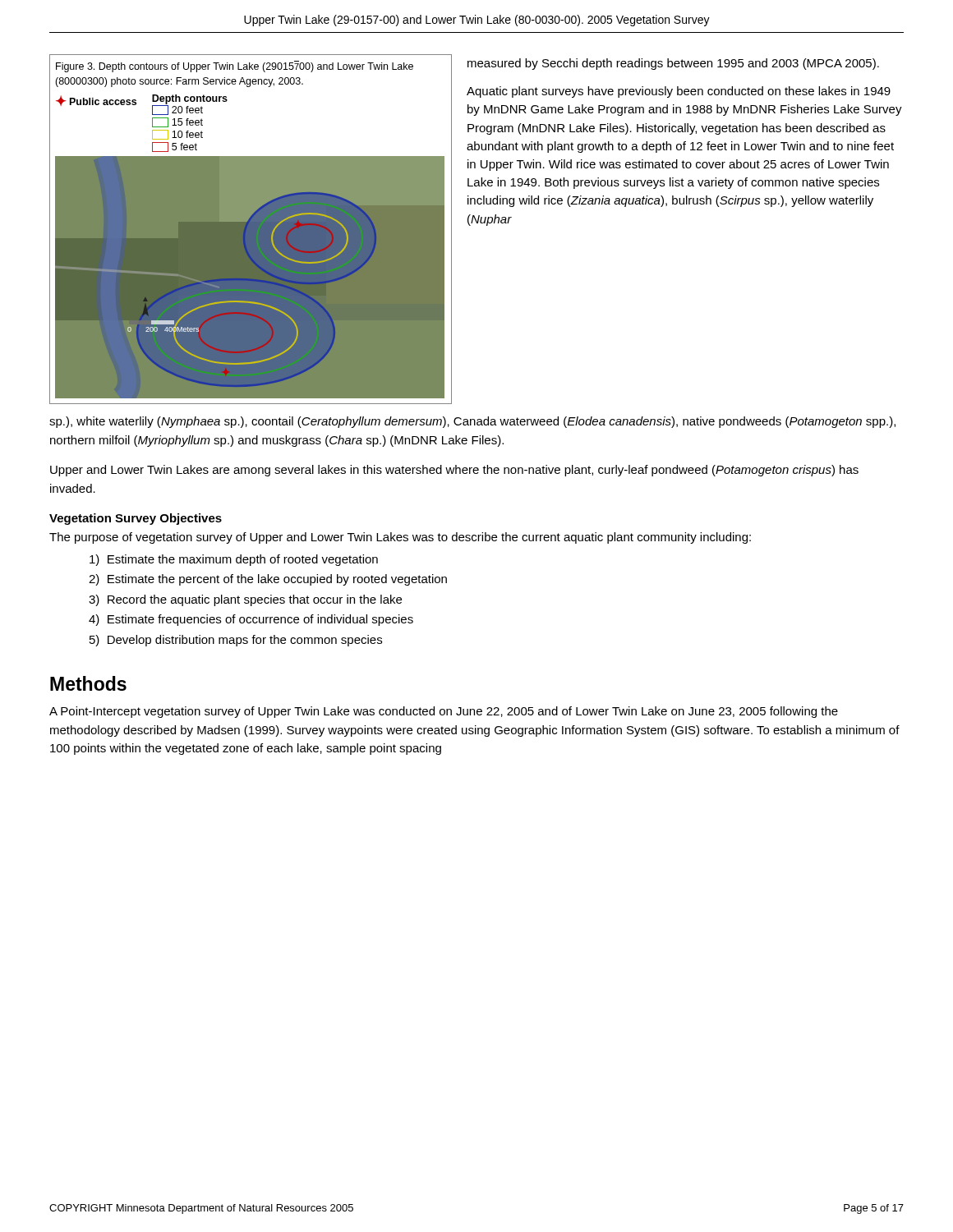Select the region starting "3) Record the aquatic"
The height and width of the screenshot is (1232, 953).
[246, 599]
